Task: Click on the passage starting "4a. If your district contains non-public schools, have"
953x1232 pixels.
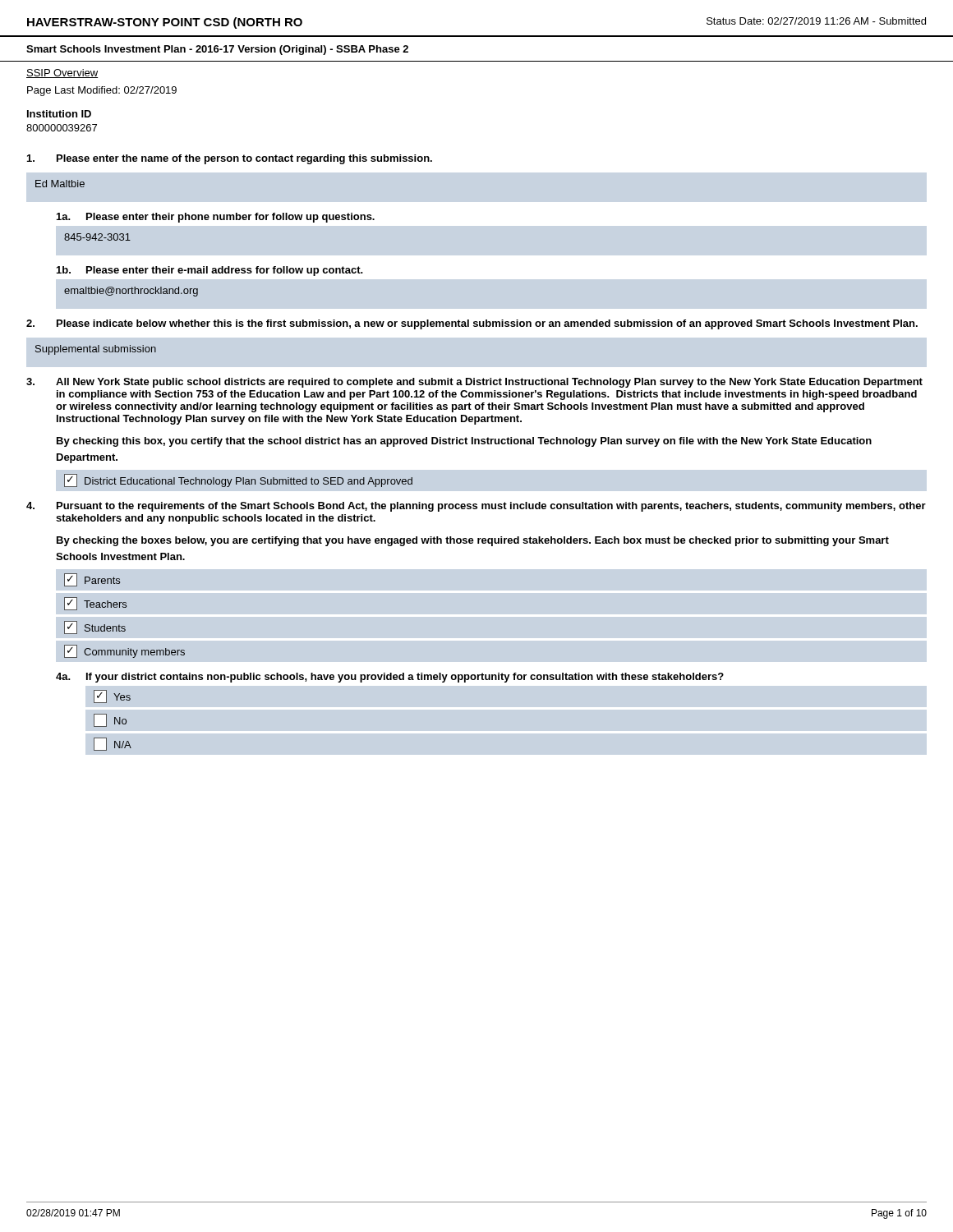Action: pos(390,678)
